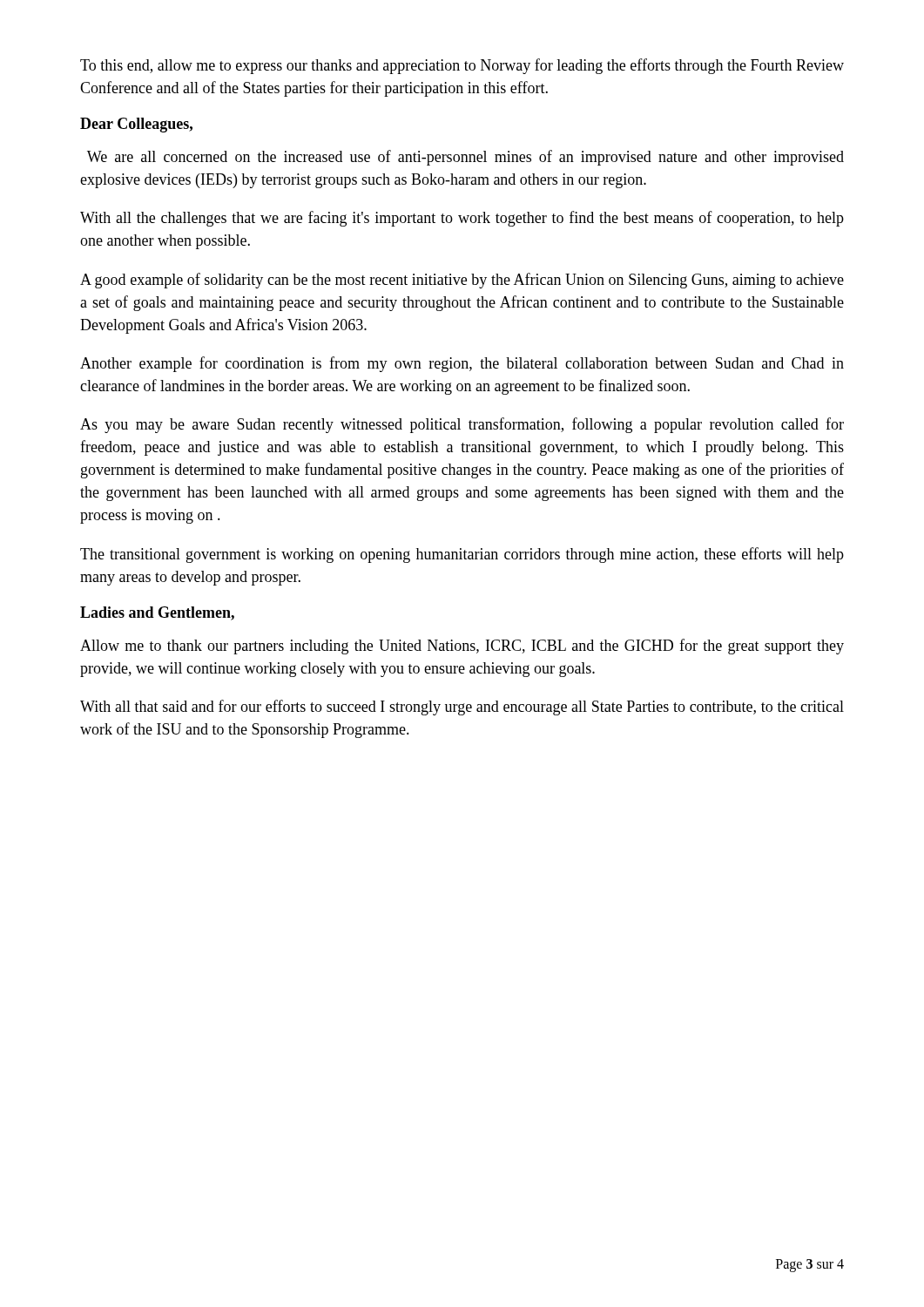Find the text block containing "Another example for coordination is from my own"
The image size is (924, 1307).
pyautogui.click(x=462, y=375)
